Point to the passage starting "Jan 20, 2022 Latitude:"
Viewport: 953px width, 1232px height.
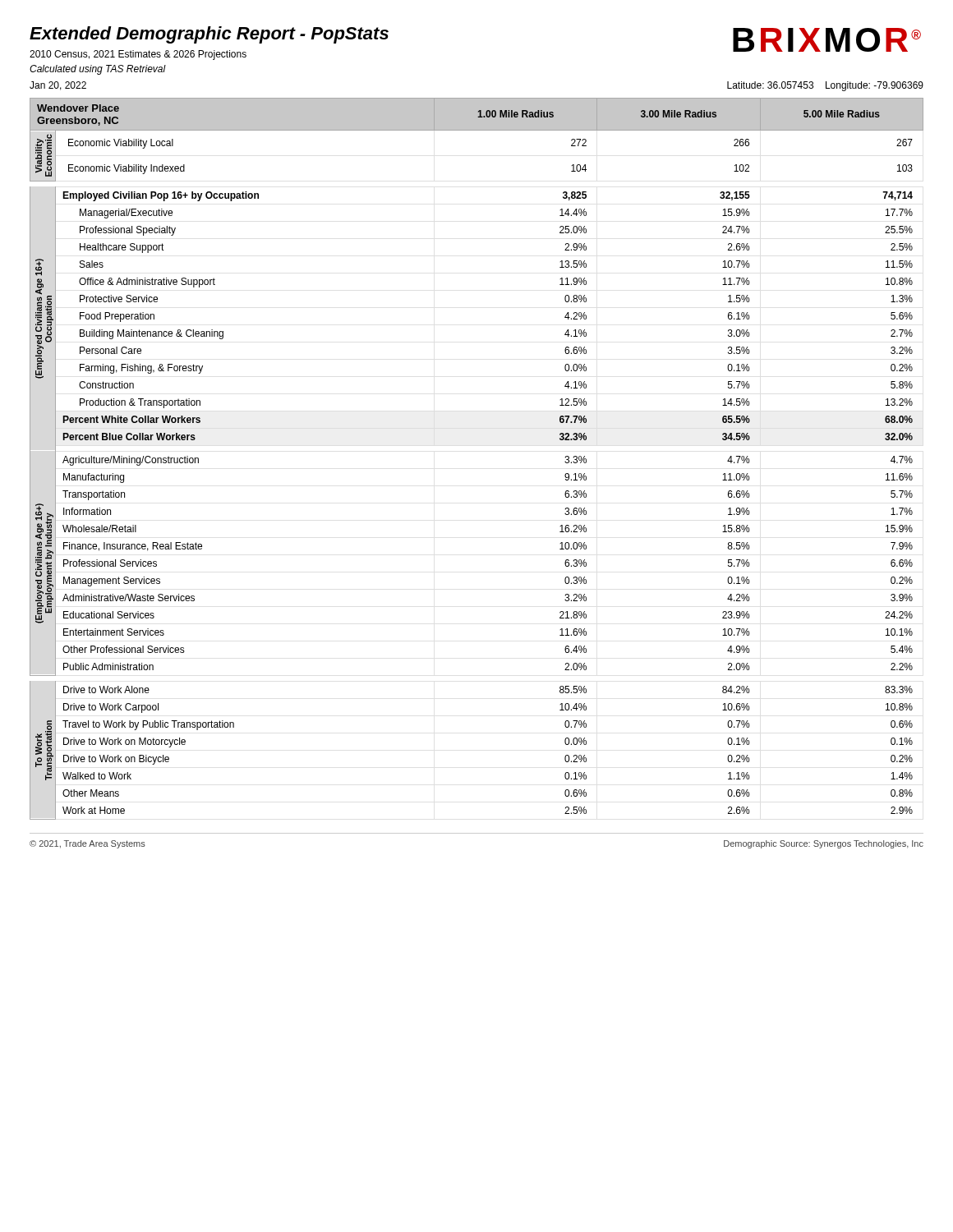[54, 86]
